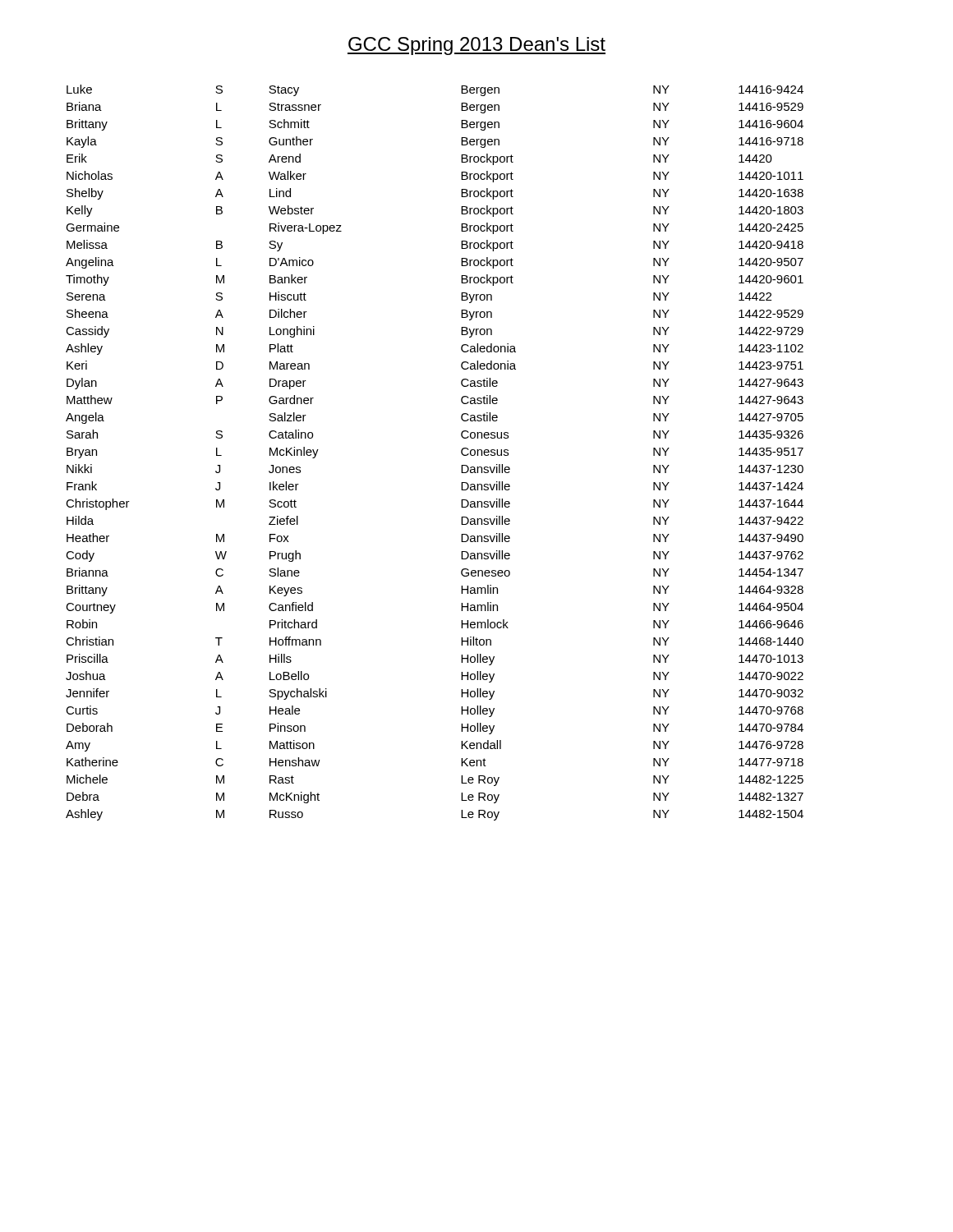953x1232 pixels.
Task: Select the table that reads "Le Roy"
Action: pyautogui.click(x=476, y=451)
